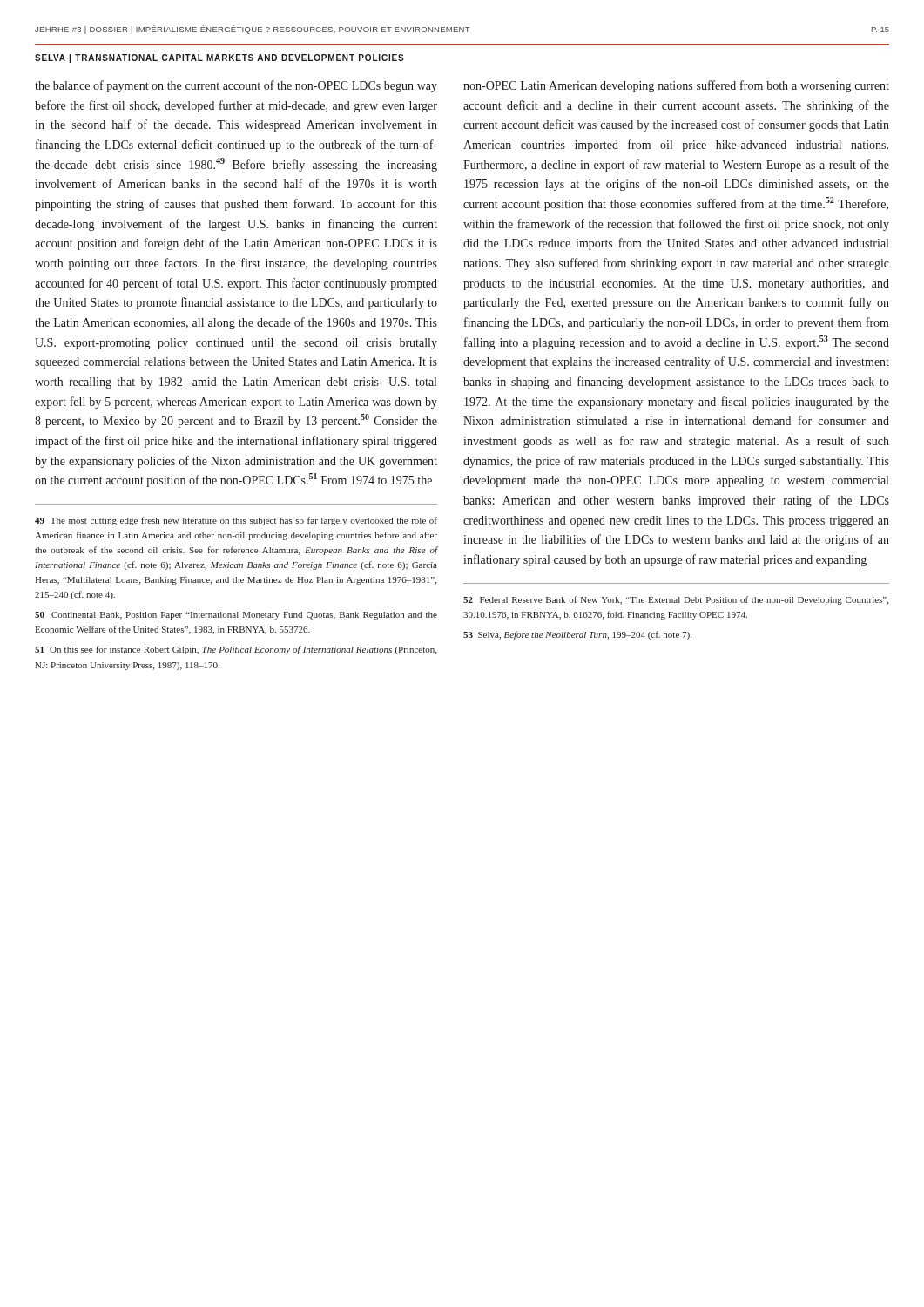Find the block on this page that starts "non-OPEC Latin American developing"
Image resolution: width=924 pixels, height=1307 pixels.
tap(676, 324)
